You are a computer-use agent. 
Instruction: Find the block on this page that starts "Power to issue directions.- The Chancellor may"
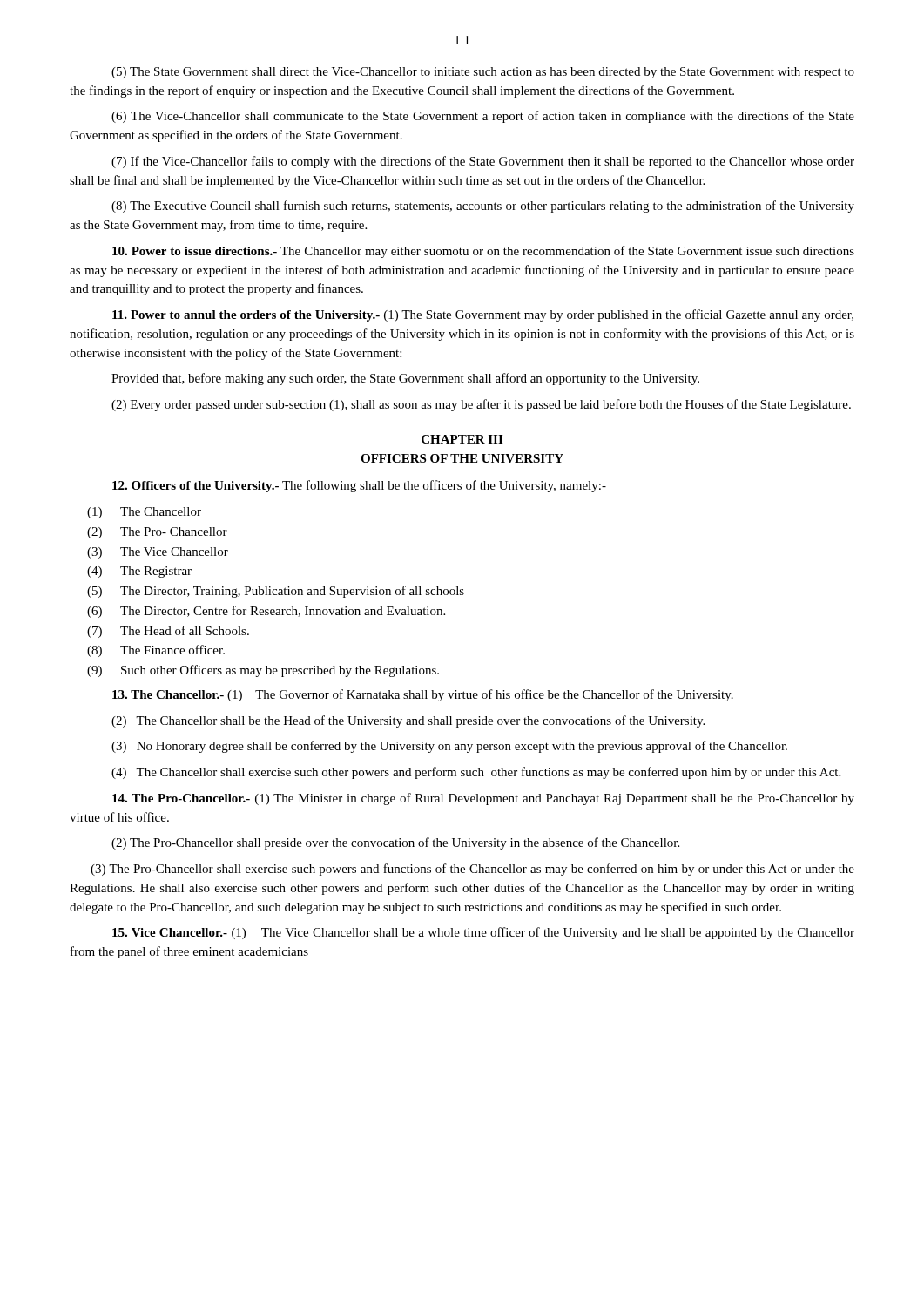pyautogui.click(x=462, y=270)
